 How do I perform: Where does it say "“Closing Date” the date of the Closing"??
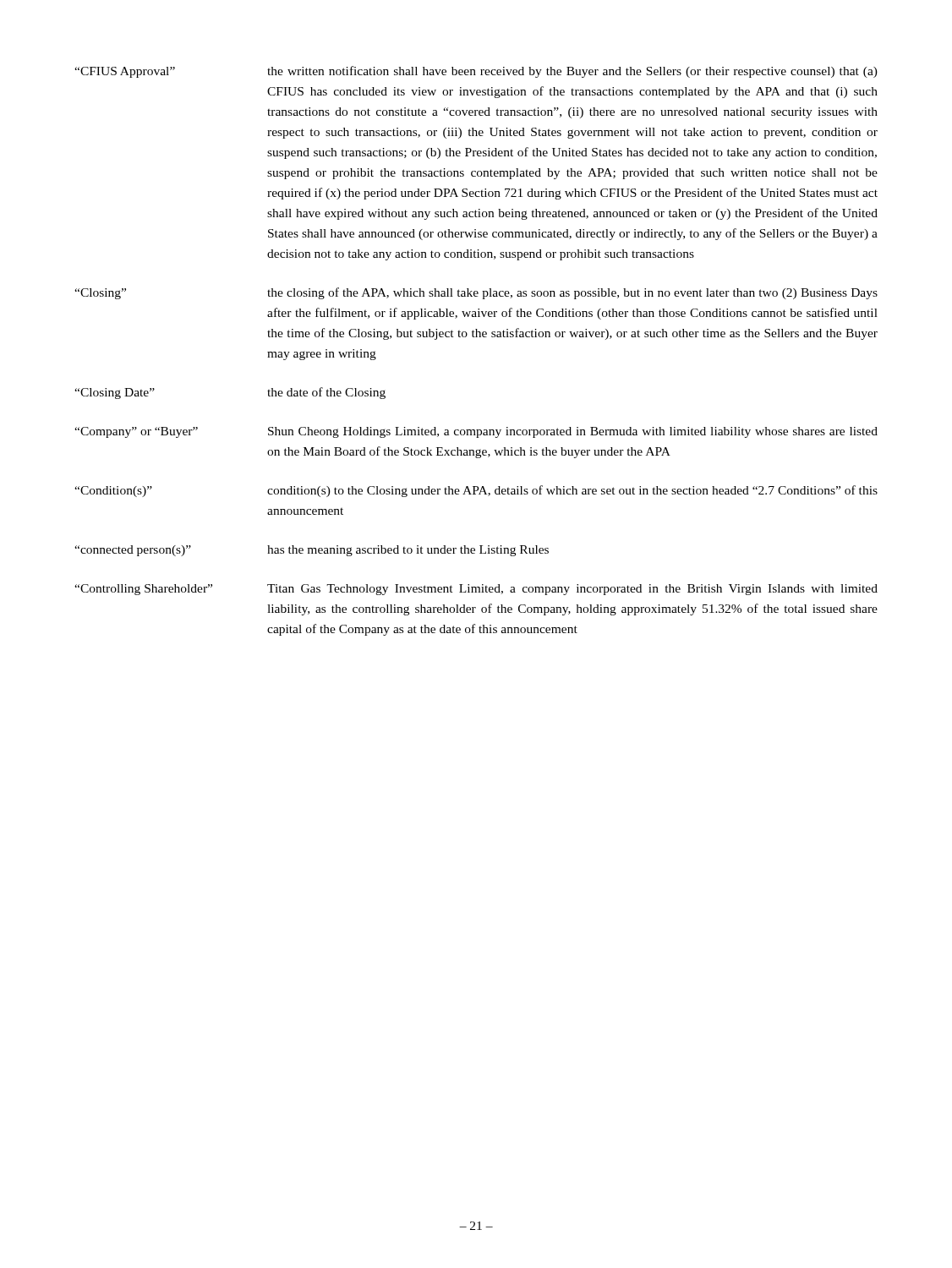[x=112, y=392]
